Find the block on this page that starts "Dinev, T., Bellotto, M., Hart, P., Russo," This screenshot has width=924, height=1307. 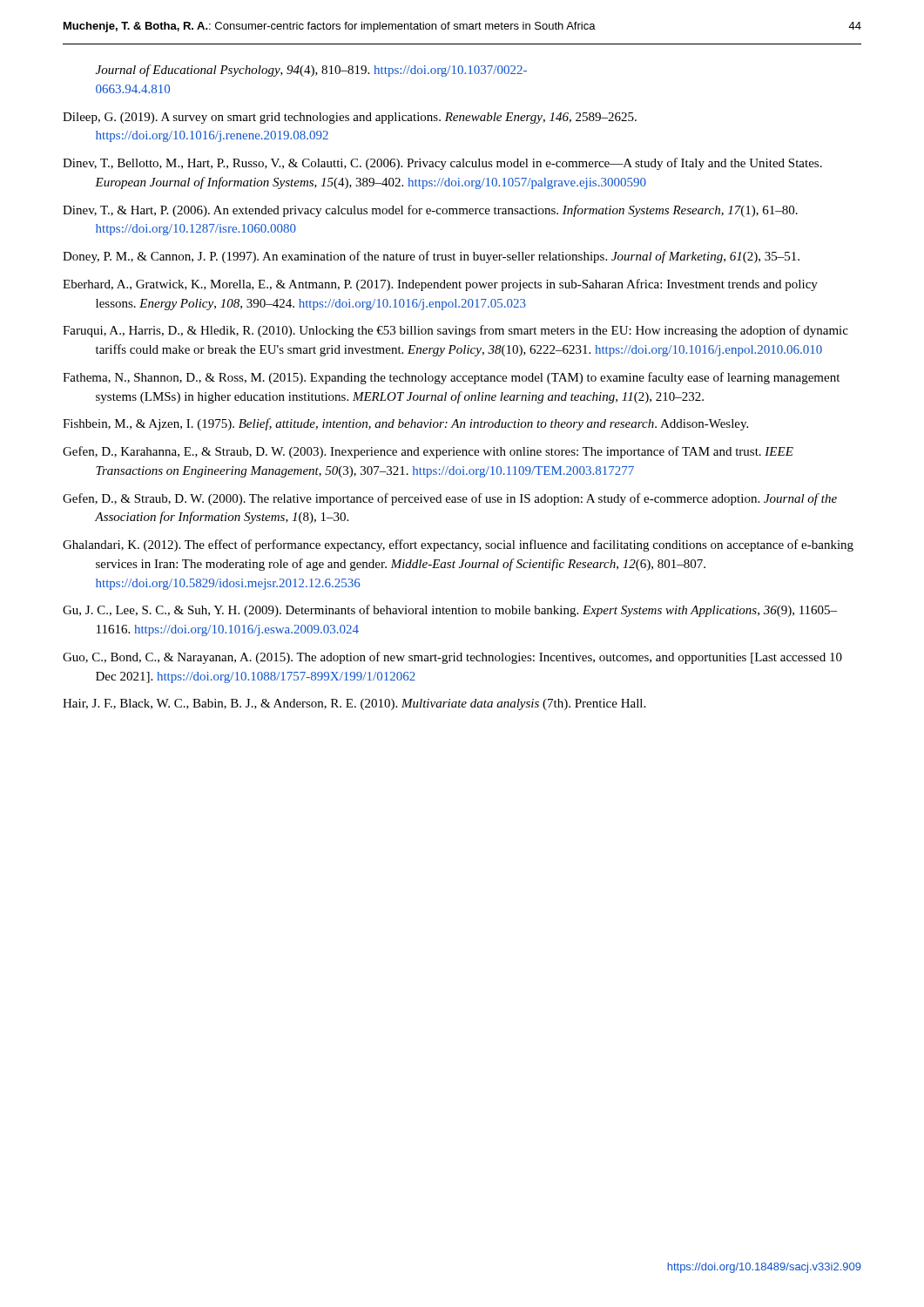coord(443,172)
